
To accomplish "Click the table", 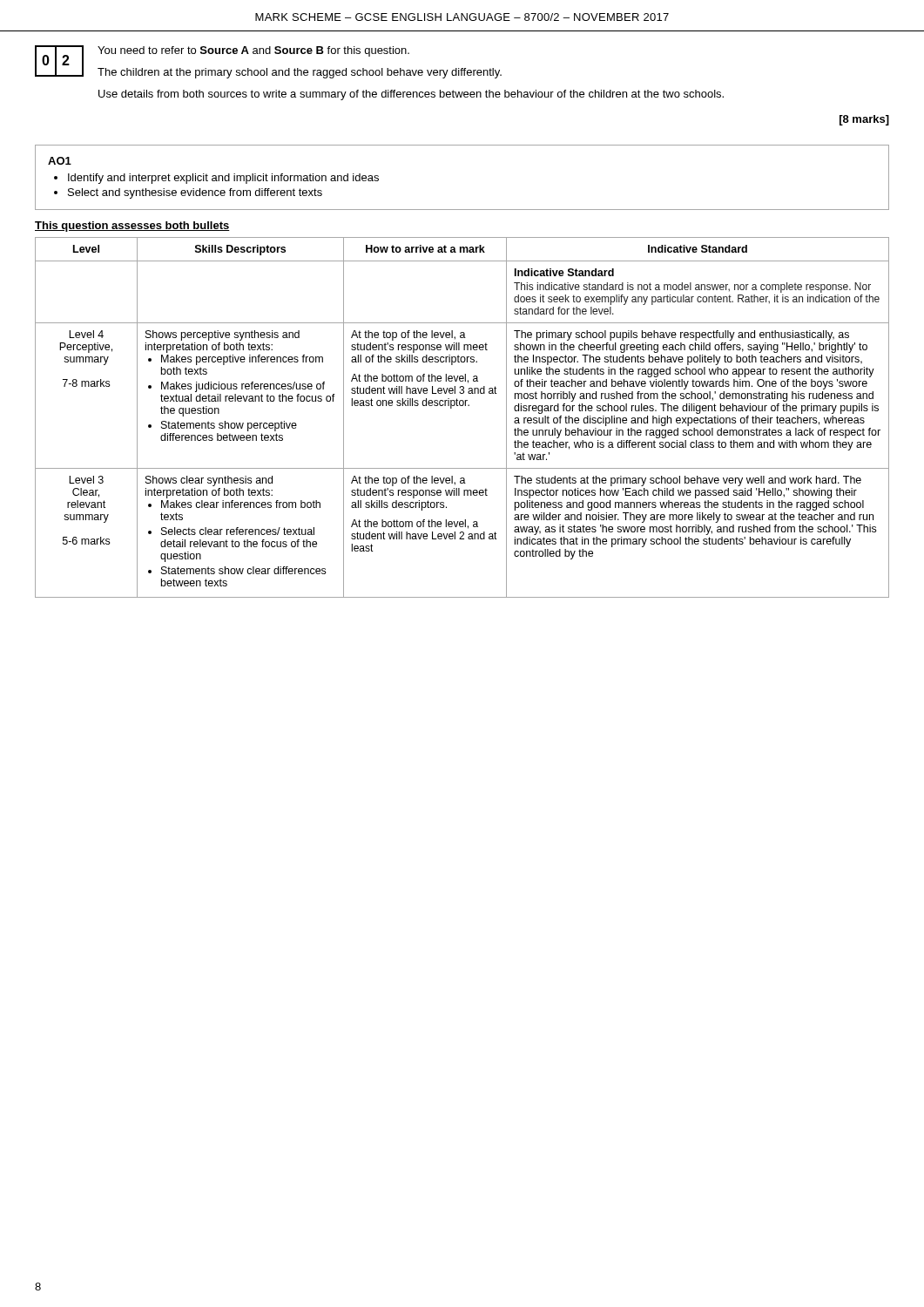I will pos(462,417).
